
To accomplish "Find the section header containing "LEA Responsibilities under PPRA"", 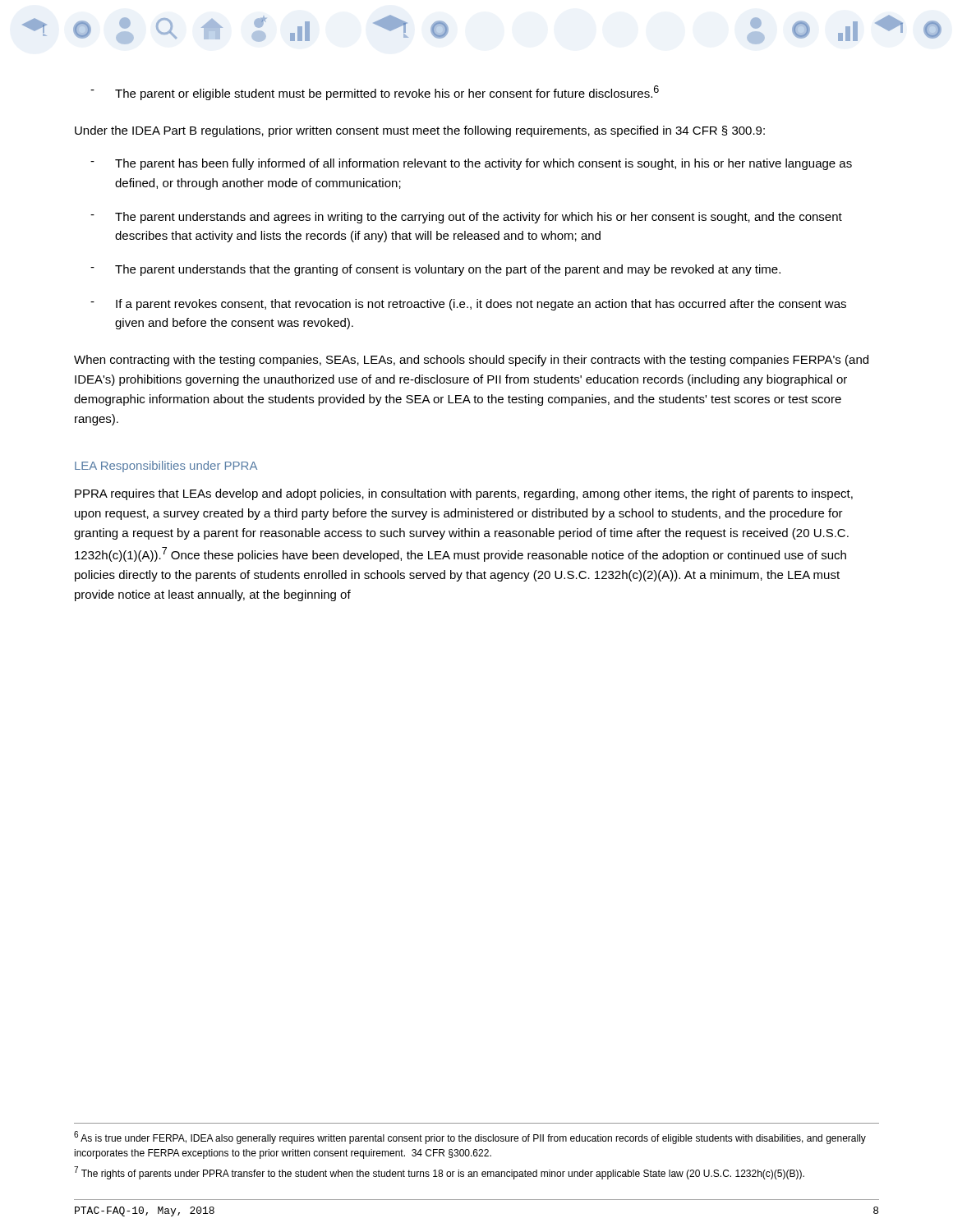I will [166, 465].
